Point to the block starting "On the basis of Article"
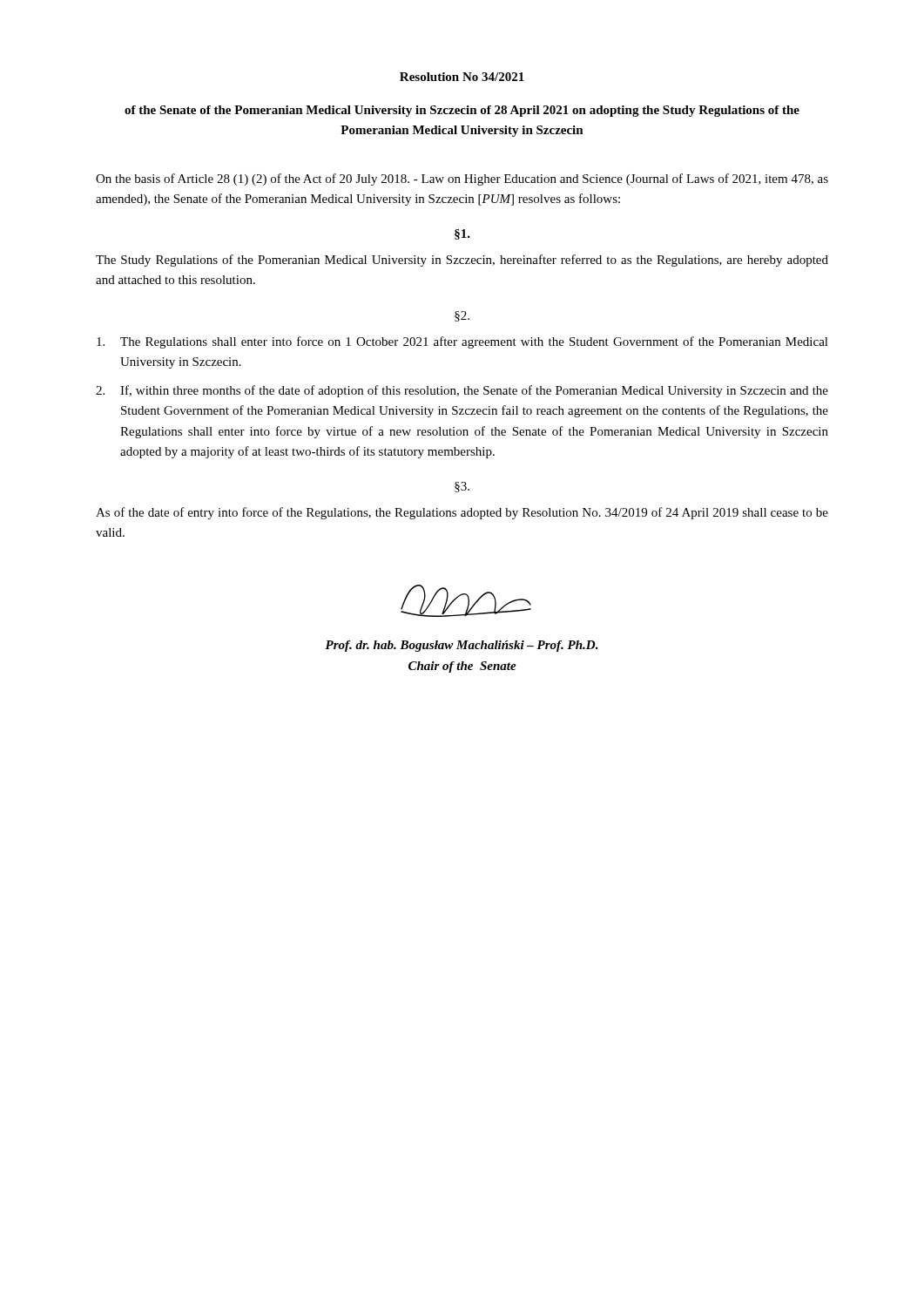The image size is (924, 1307). (462, 188)
